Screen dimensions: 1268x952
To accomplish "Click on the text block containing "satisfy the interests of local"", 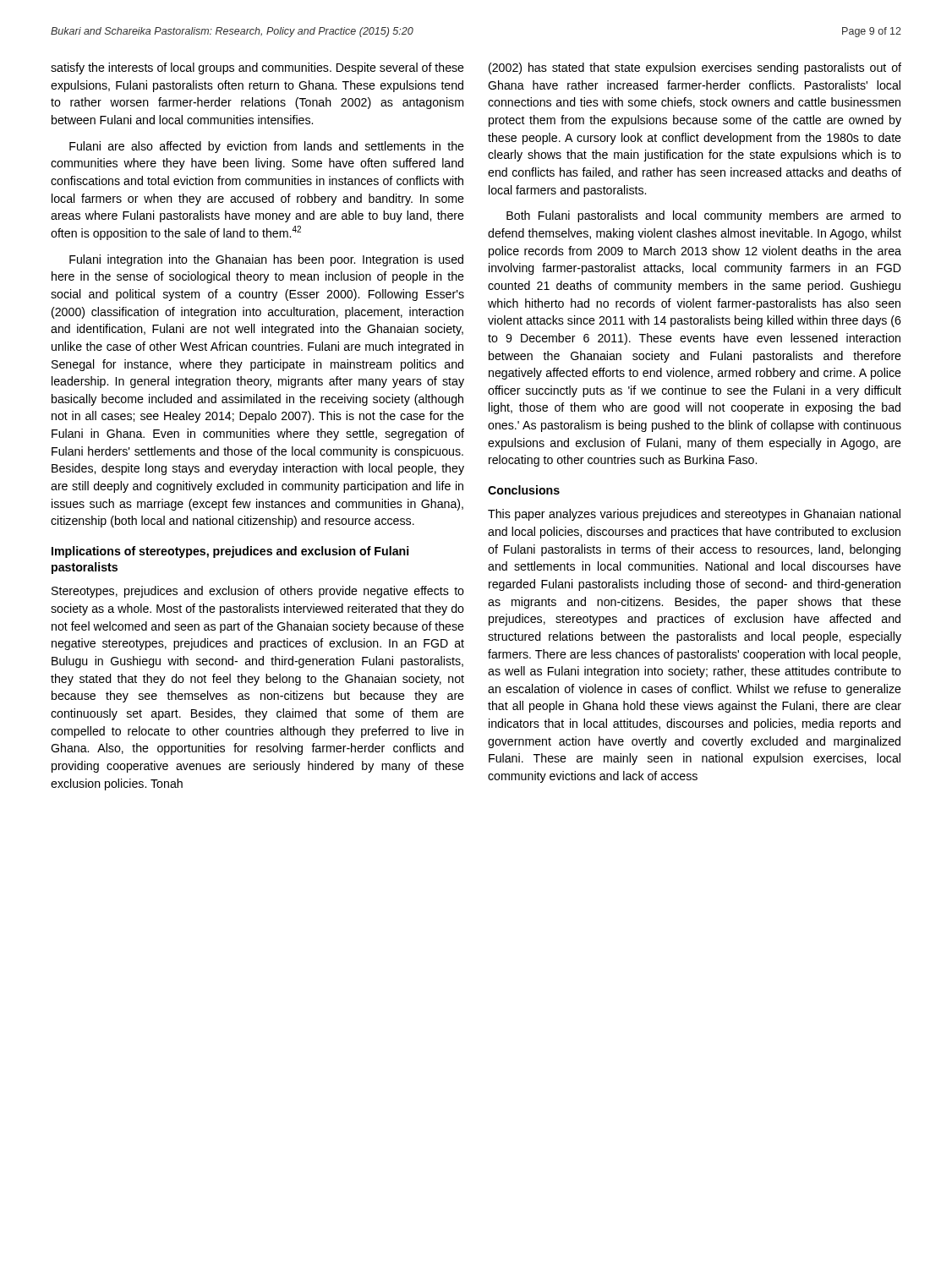I will click(x=257, y=295).
